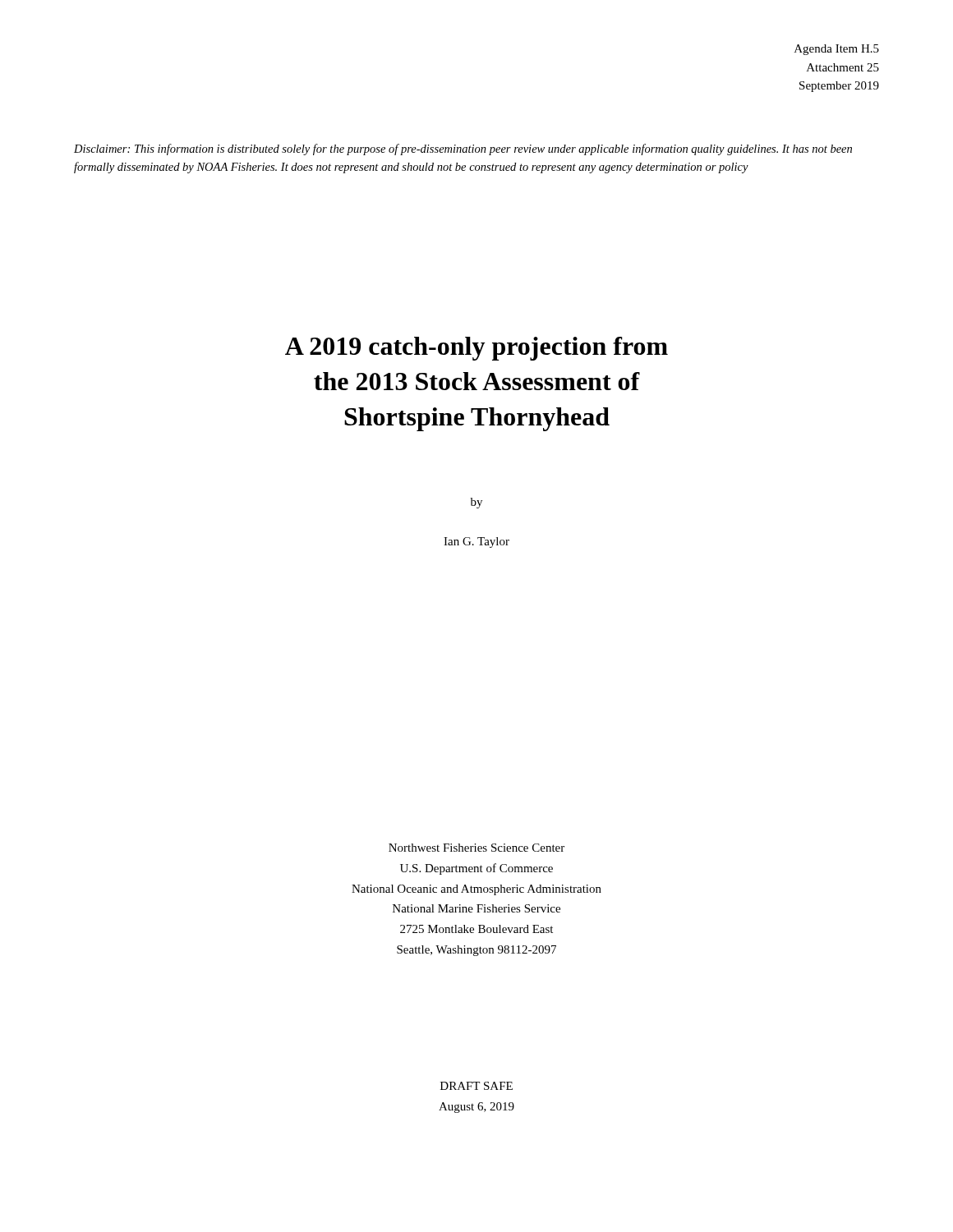This screenshot has height=1232, width=953.
Task: Locate the title containing "A 2019 catch-only projection from the 2013 Stock"
Action: [x=476, y=381]
